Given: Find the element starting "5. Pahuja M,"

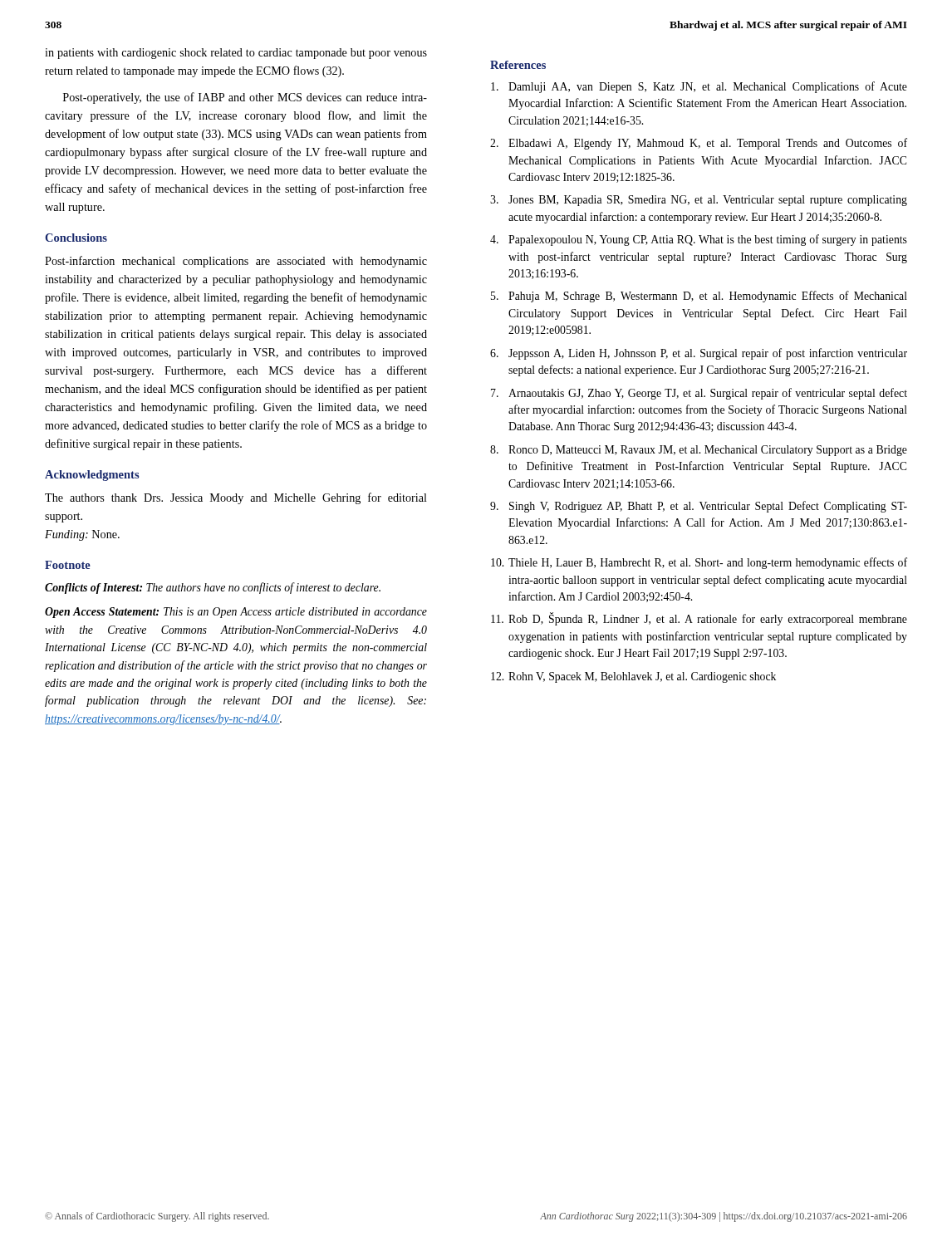Looking at the screenshot, I should (699, 314).
